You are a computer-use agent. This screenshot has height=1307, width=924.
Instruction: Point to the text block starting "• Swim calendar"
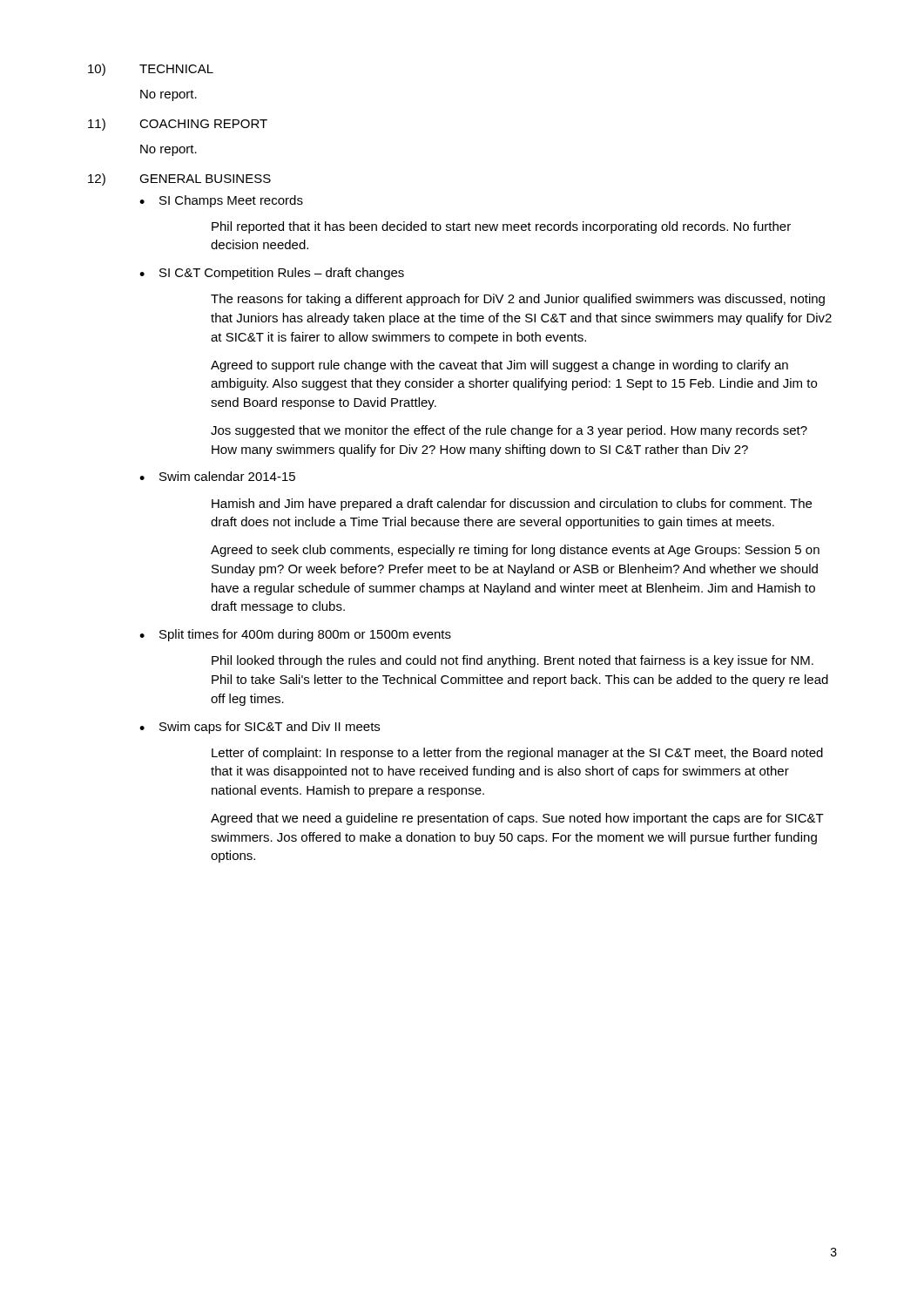point(218,479)
